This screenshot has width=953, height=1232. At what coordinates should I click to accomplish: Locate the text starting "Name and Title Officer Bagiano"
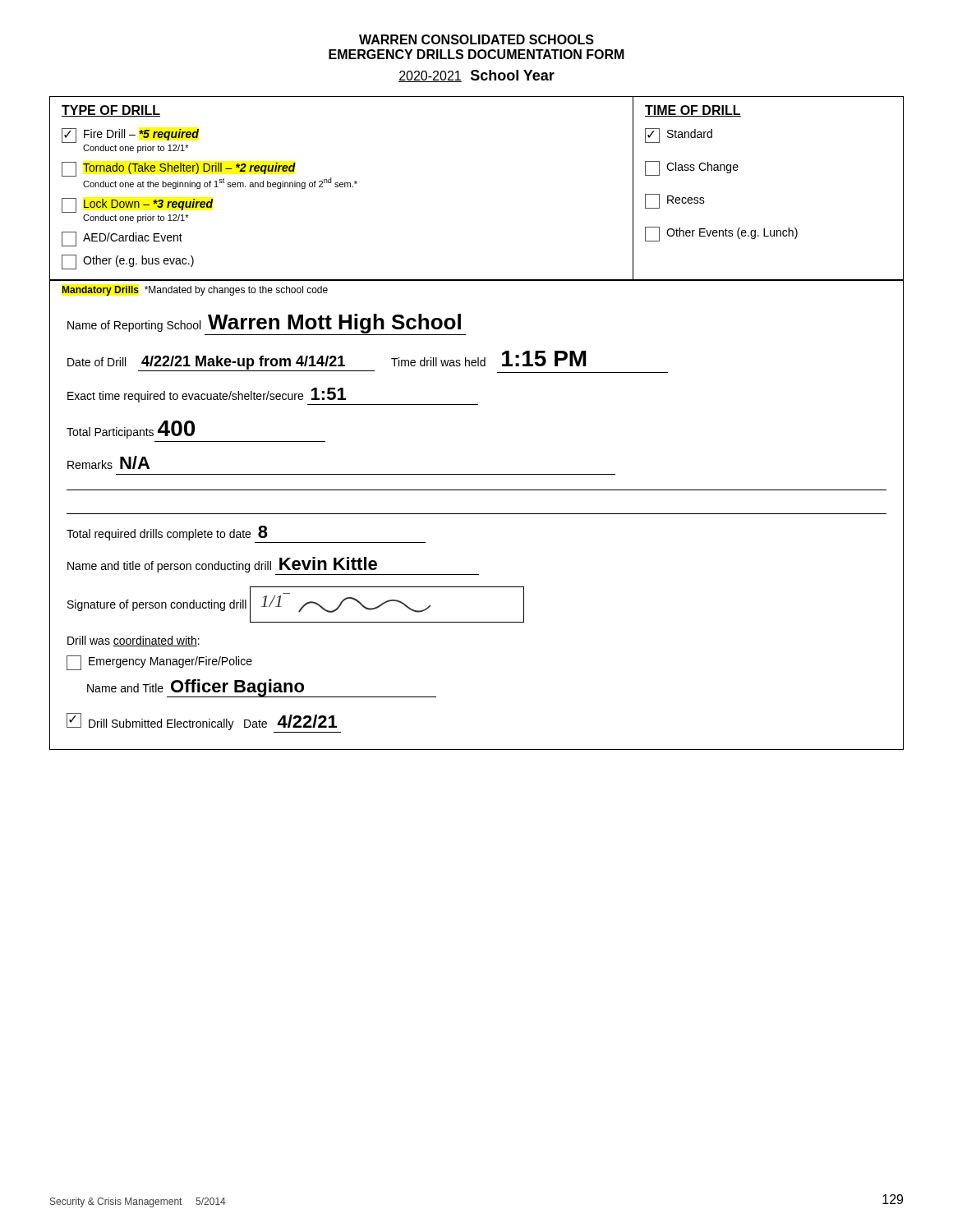pyautogui.click(x=261, y=687)
